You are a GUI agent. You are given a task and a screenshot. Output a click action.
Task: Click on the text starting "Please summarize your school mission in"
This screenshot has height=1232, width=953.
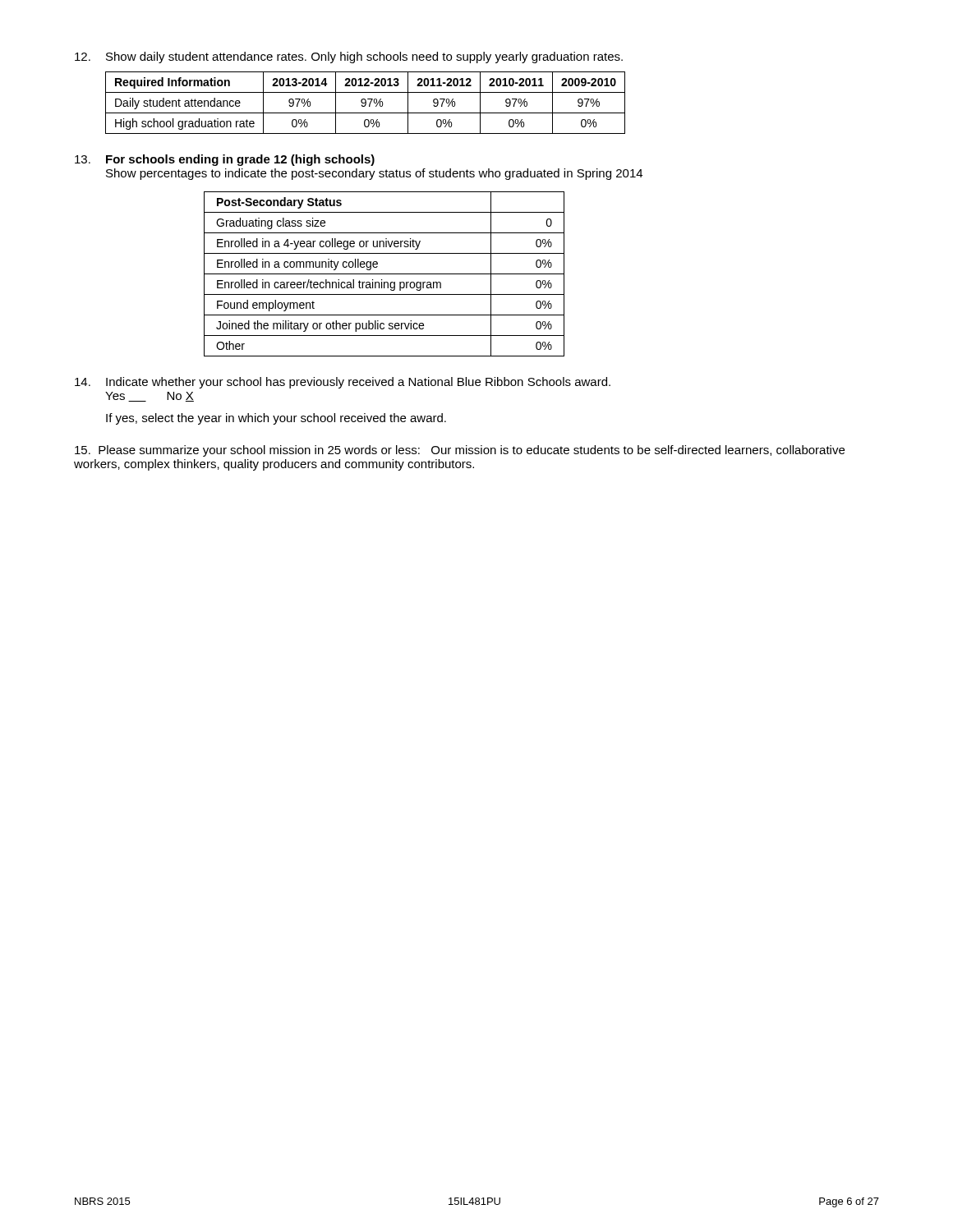coord(460,457)
